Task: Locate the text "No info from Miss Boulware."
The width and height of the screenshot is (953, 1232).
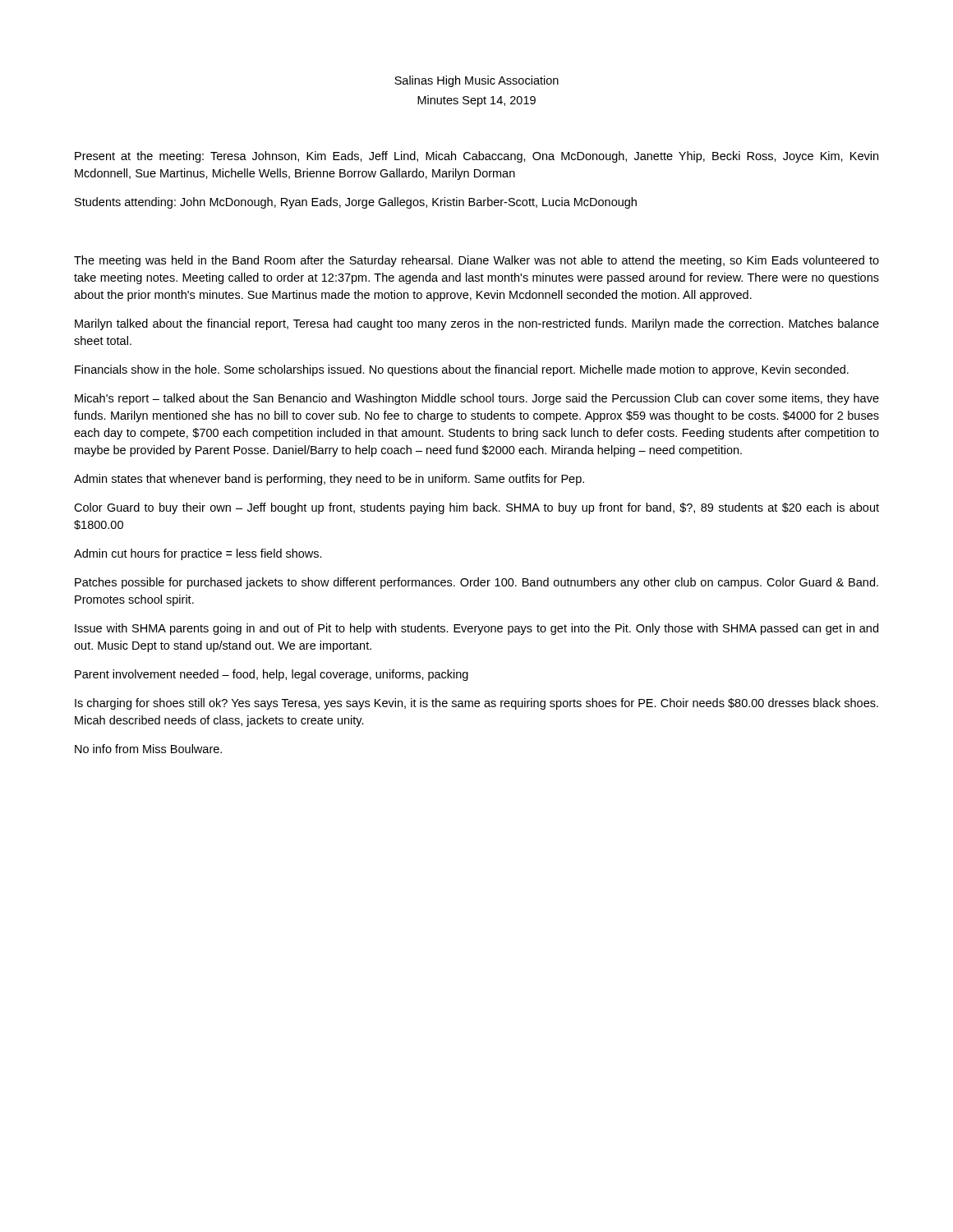Action: coord(148,749)
